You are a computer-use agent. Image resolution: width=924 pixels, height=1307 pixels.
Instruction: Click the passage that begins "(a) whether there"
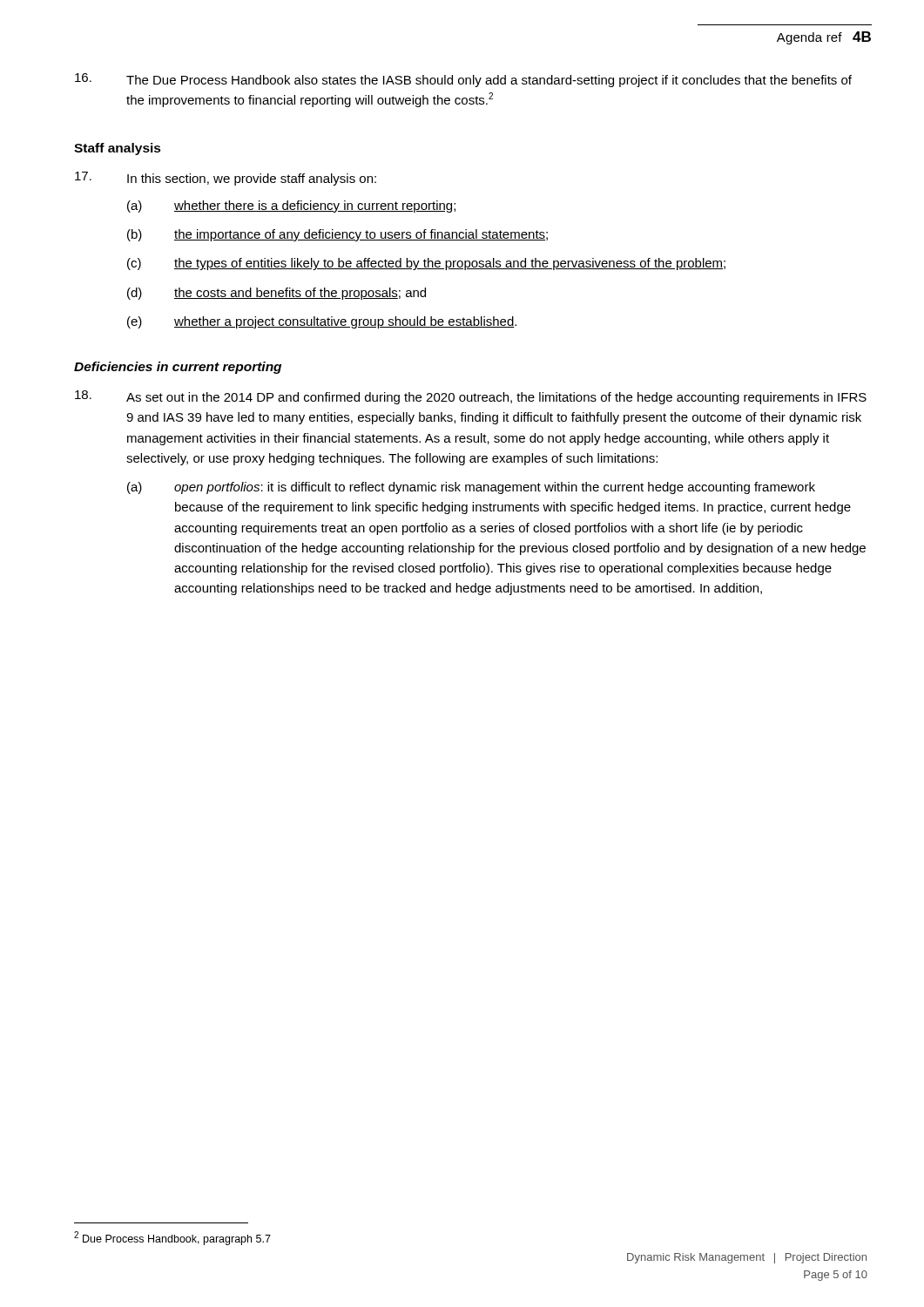click(x=291, y=207)
